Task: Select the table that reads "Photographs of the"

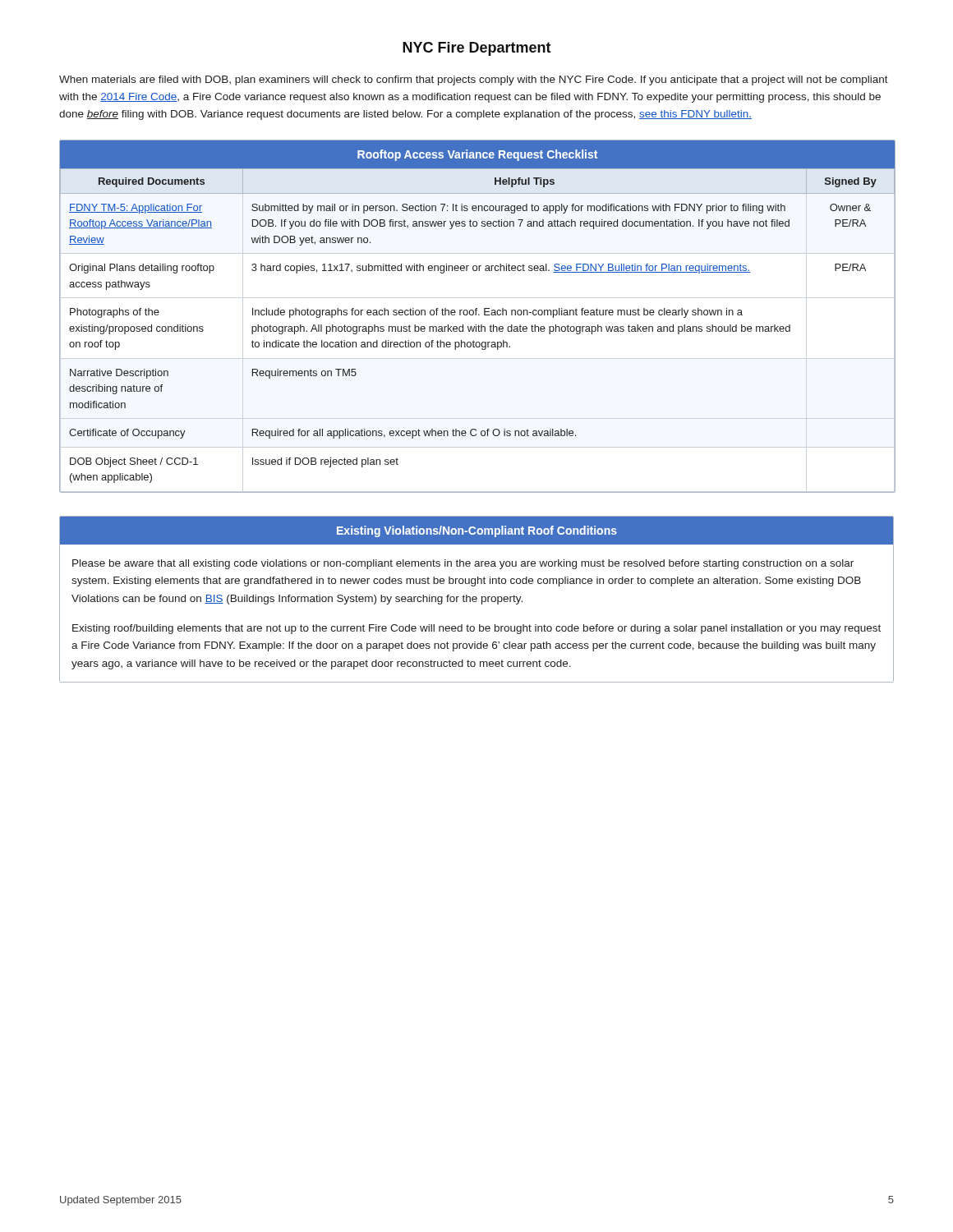Action: [477, 316]
